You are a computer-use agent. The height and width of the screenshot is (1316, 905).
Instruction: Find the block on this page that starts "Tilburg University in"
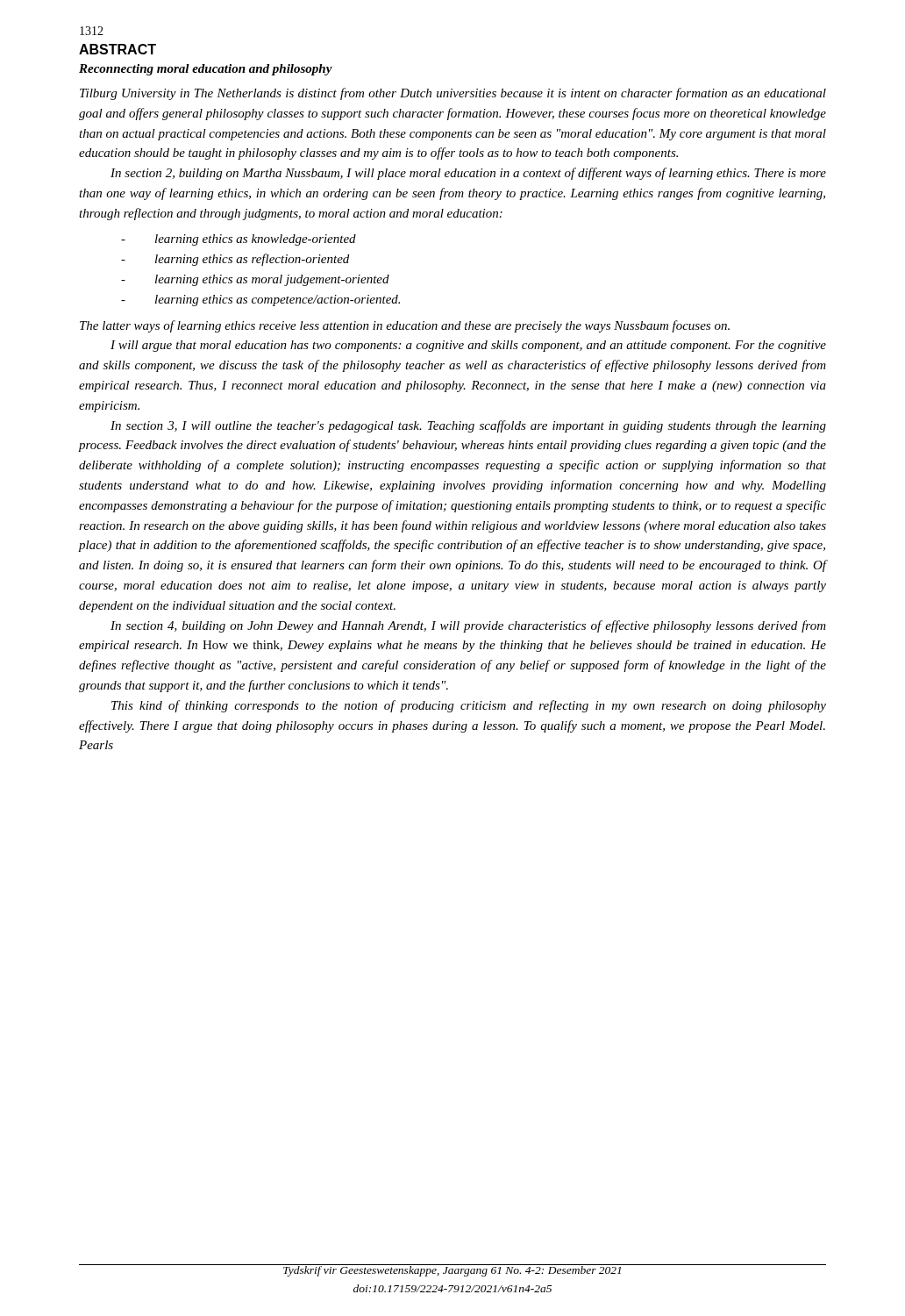coord(452,123)
